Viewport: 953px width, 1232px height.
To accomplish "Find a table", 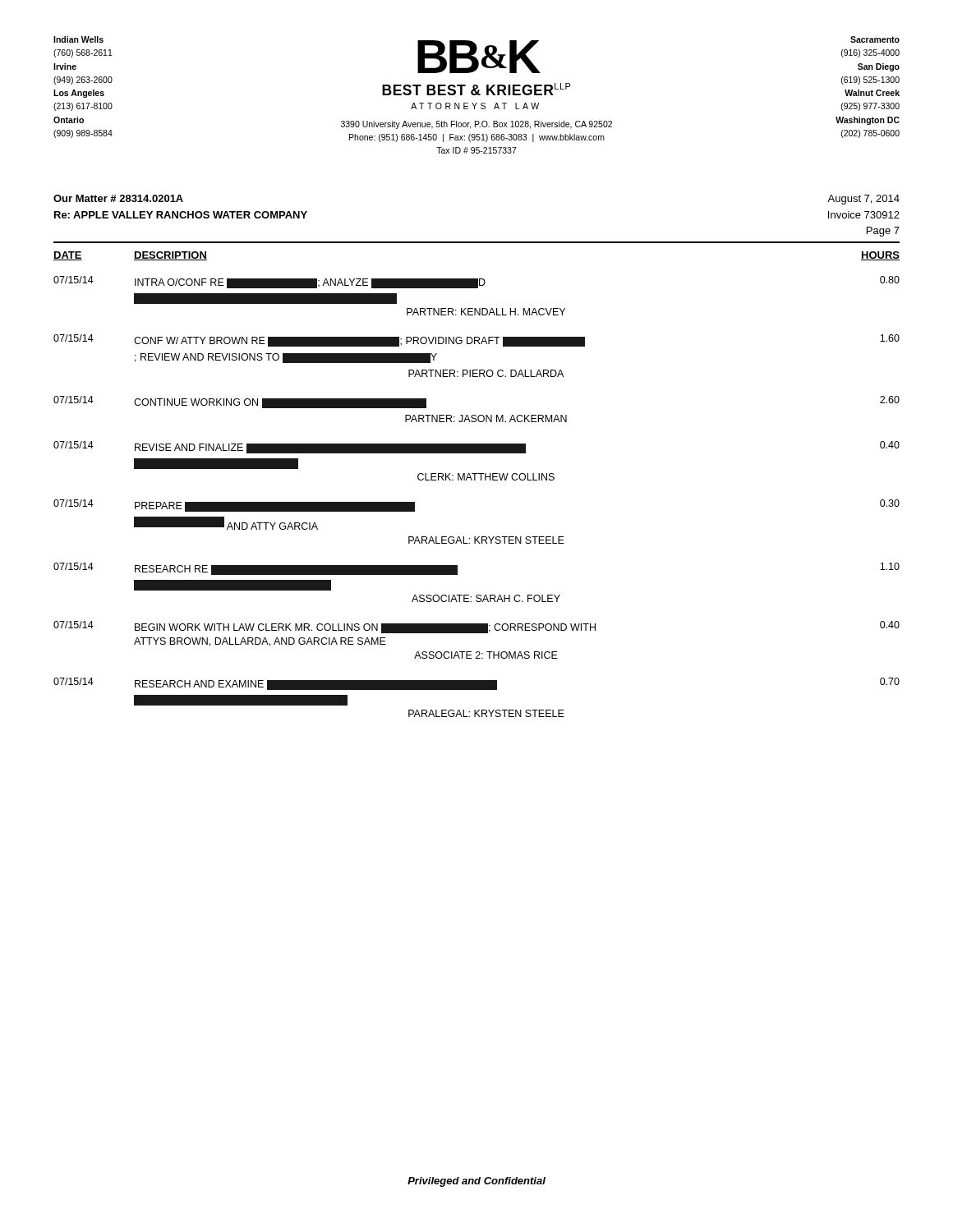I will [x=476, y=485].
